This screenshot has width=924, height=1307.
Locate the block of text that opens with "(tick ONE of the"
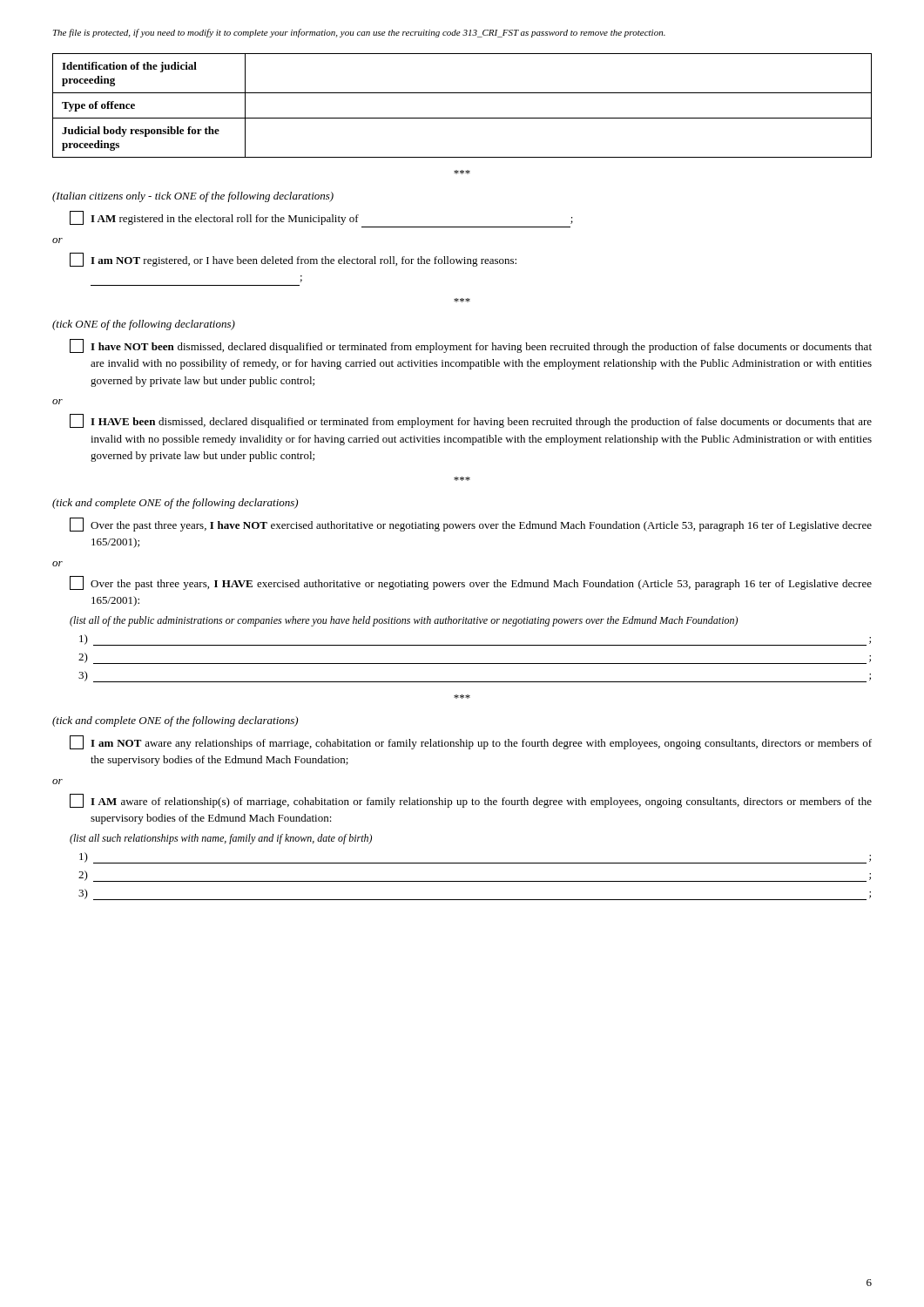tap(144, 324)
